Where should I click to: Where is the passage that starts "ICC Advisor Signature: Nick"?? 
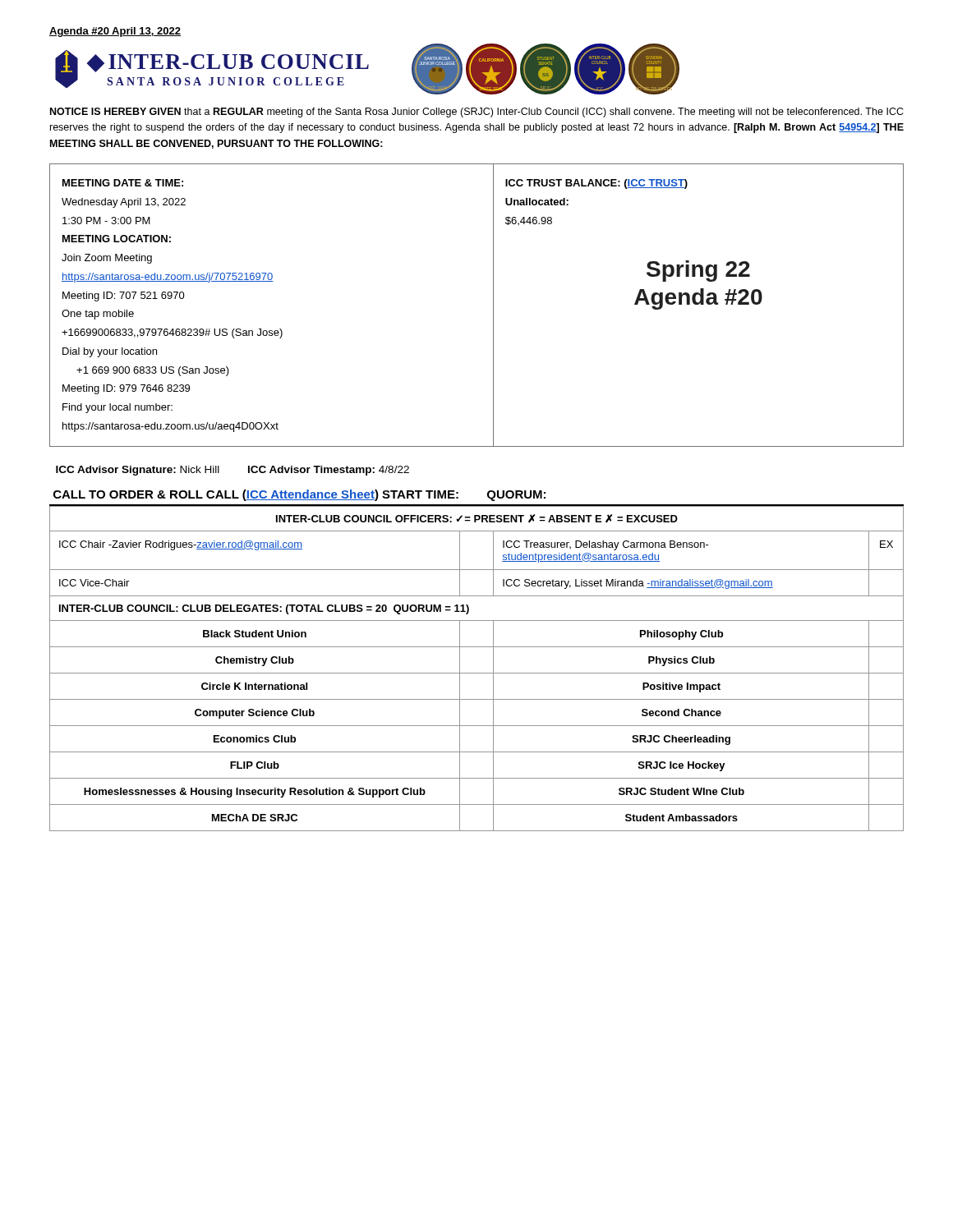[229, 469]
